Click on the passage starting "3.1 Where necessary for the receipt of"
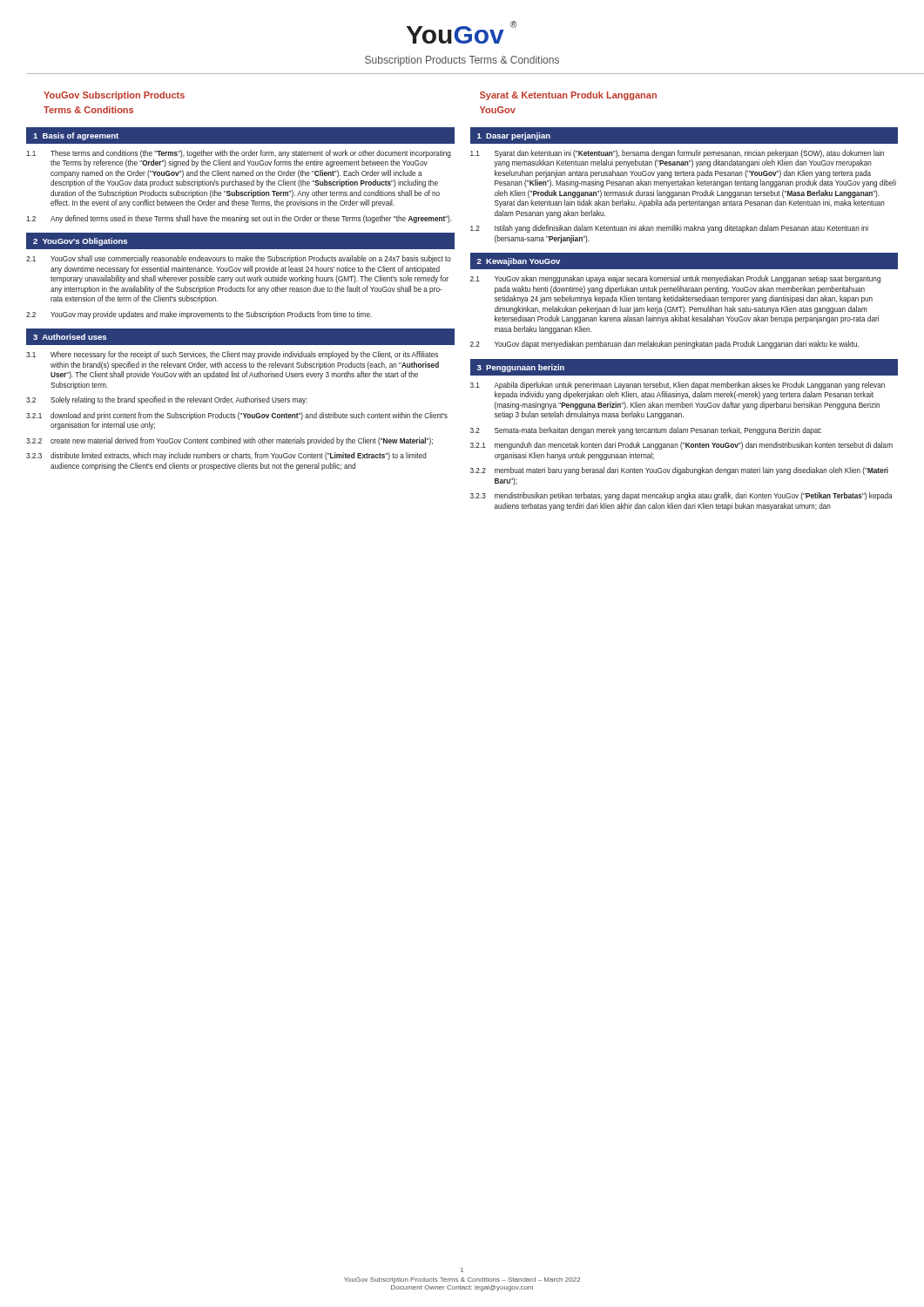This screenshot has width=924, height=1307. click(240, 371)
